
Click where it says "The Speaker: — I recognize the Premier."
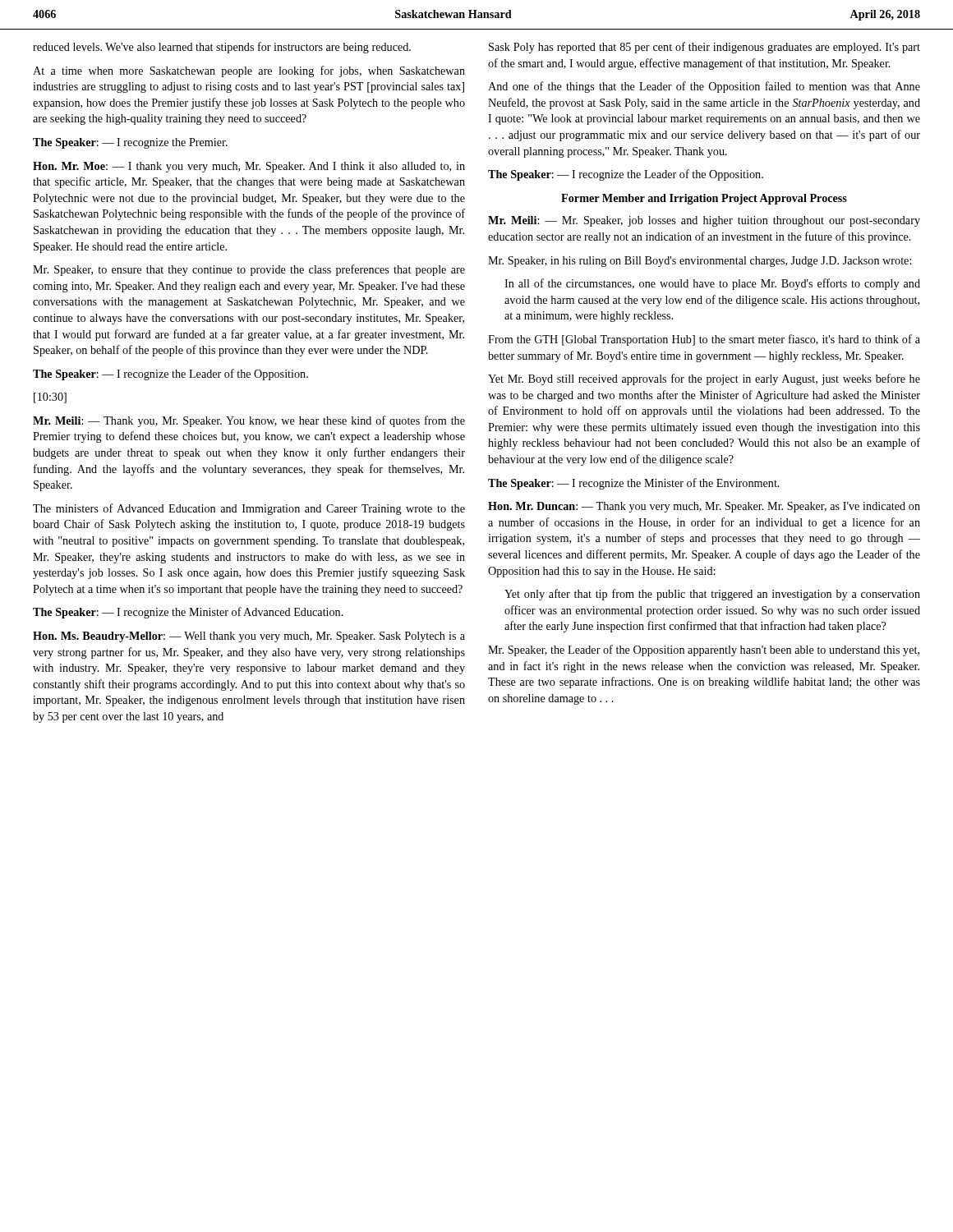130,143
